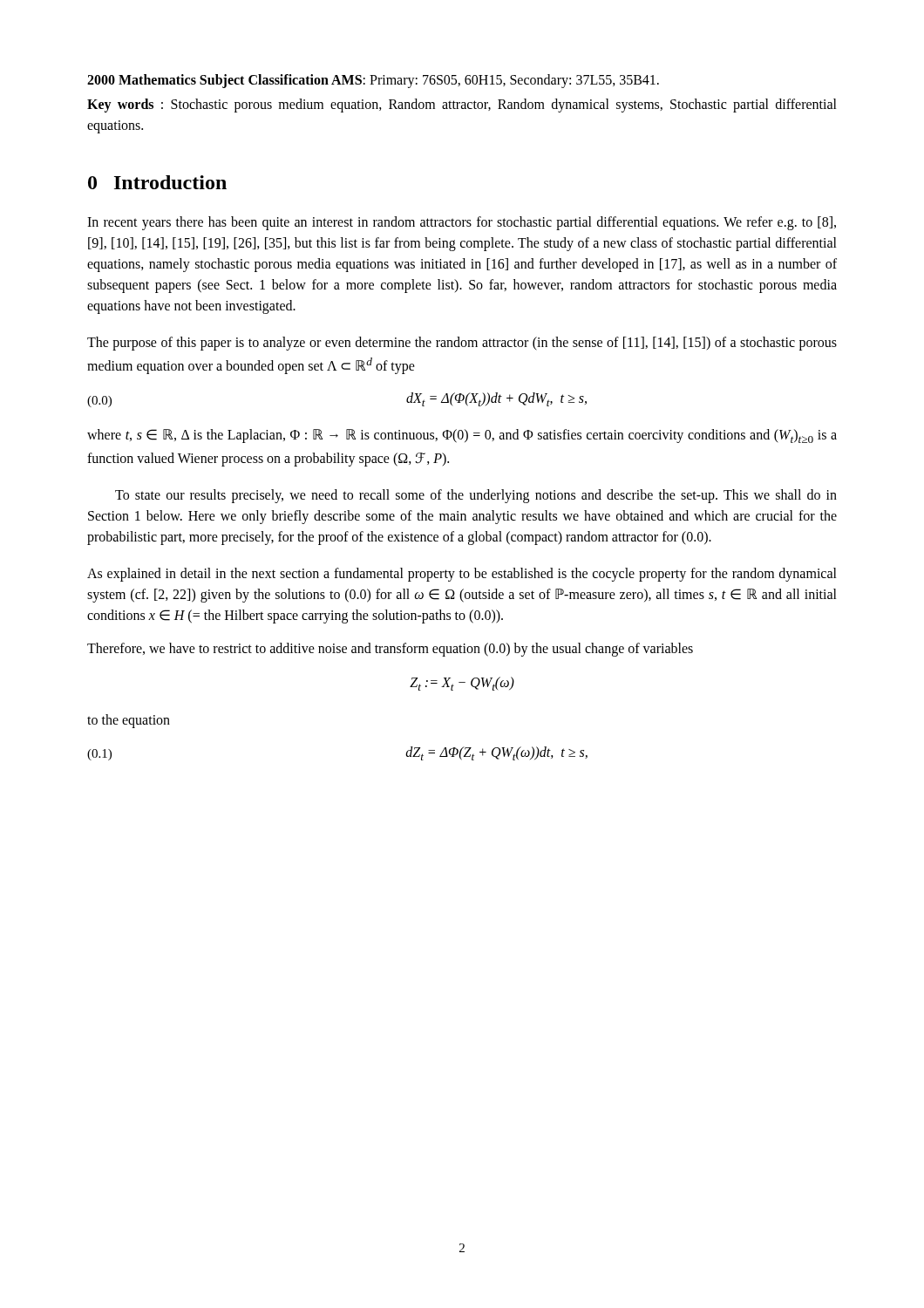This screenshot has width=924, height=1308.
Task: Locate the block of text that opens with "As explained in detail in the next"
Action: pos(462,594)
